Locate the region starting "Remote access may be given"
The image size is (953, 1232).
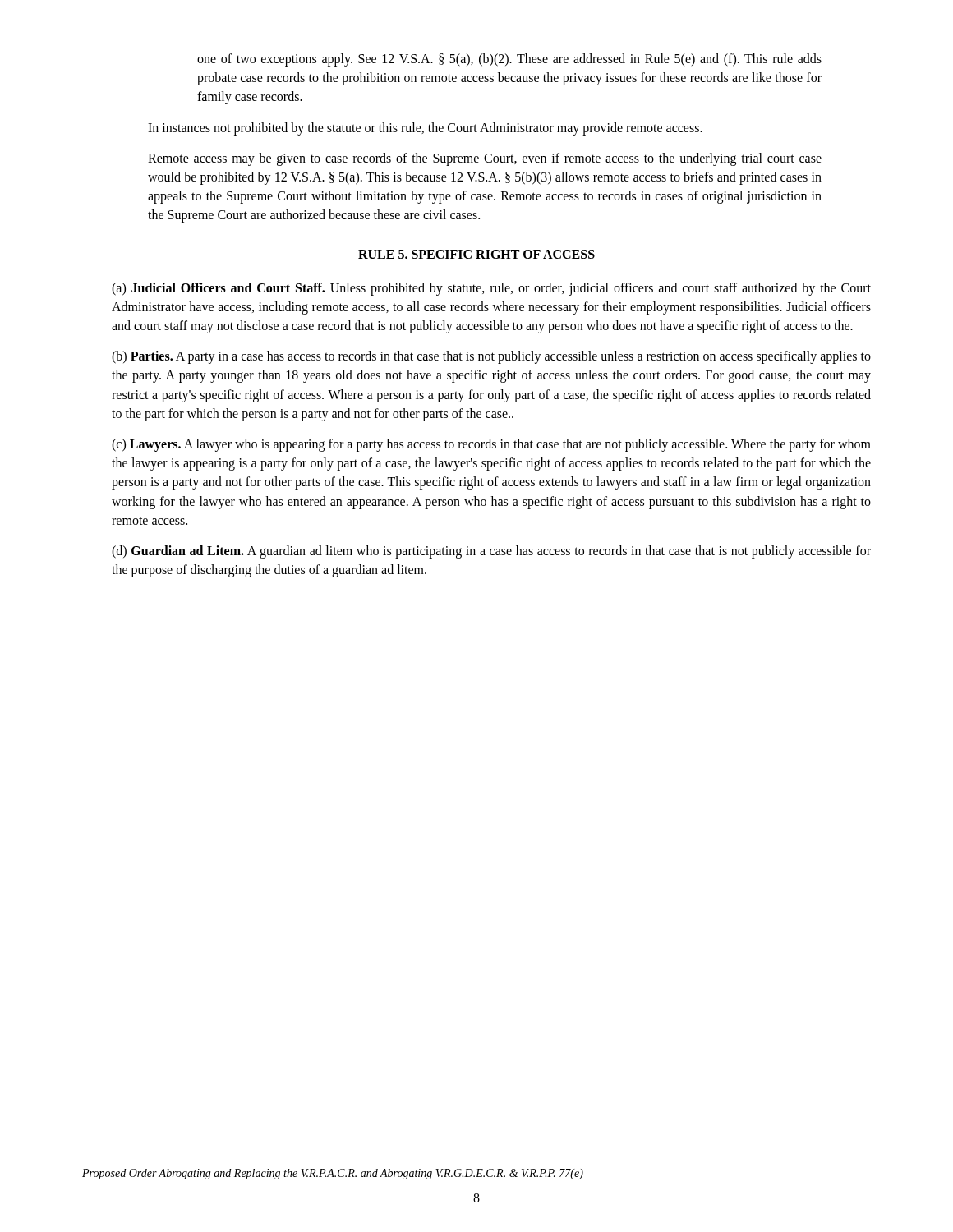485,186
